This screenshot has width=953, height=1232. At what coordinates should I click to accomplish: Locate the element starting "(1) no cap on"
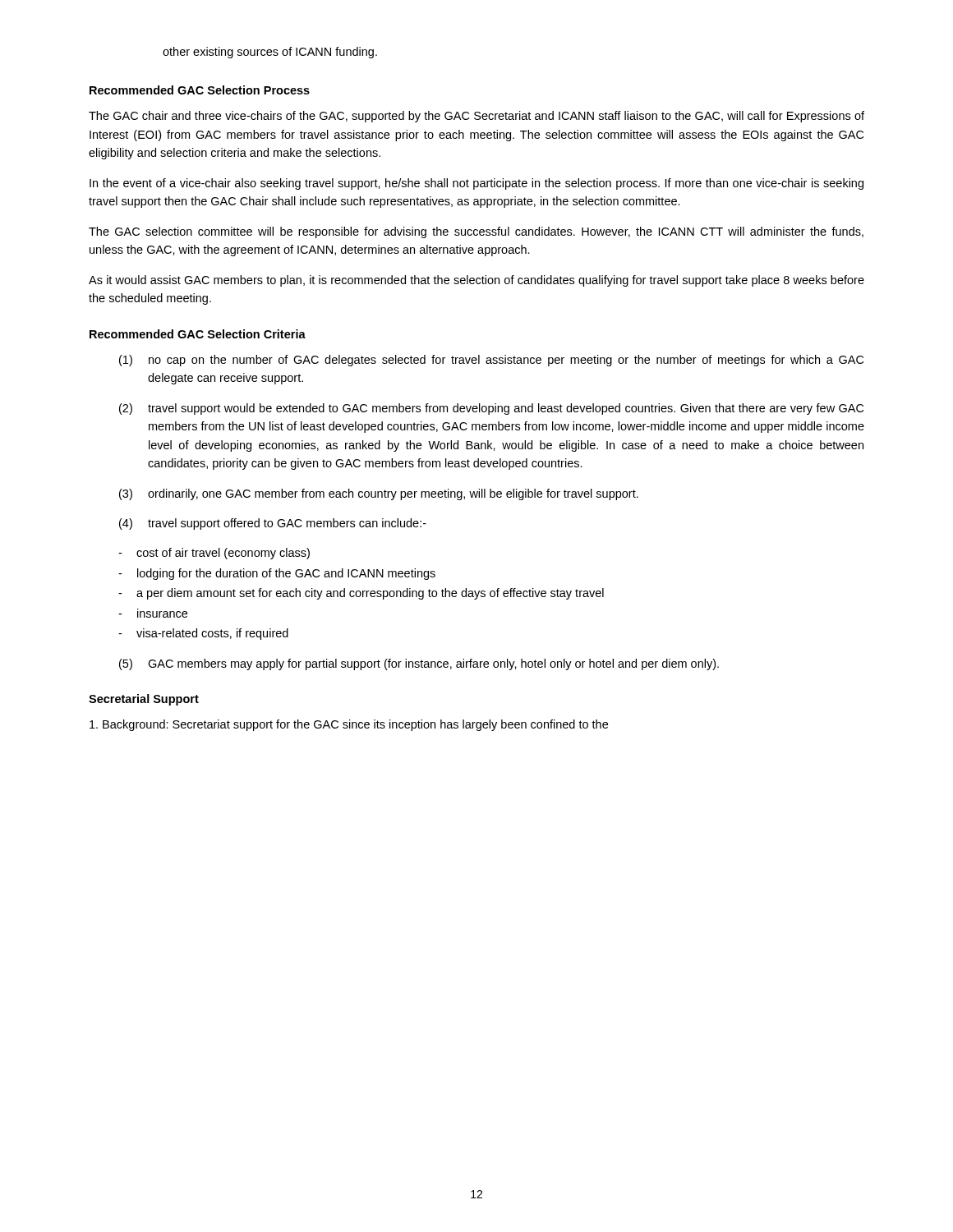pos(491,369)
